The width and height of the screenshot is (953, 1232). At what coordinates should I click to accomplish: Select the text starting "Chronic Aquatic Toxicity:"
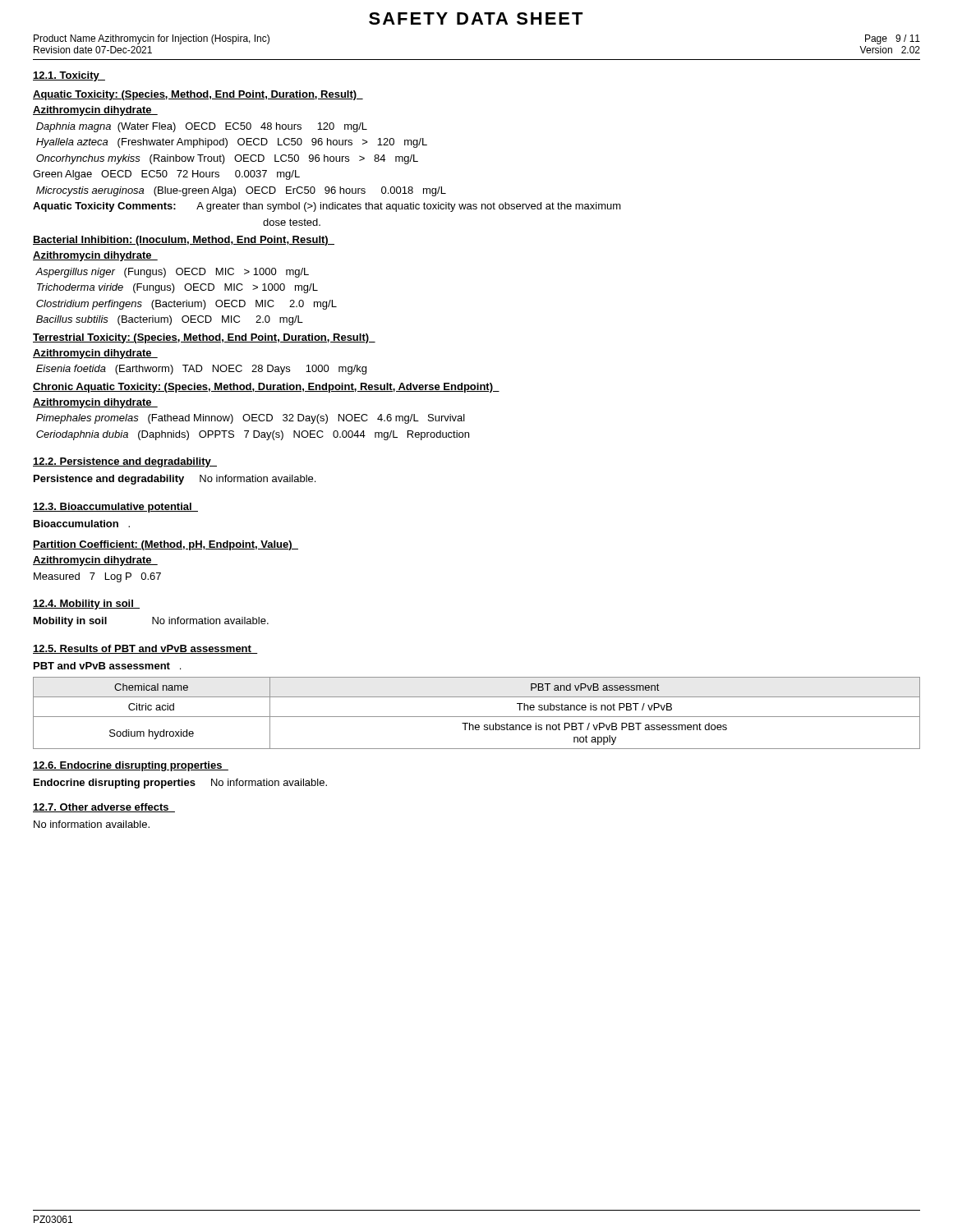pos(266,386)
